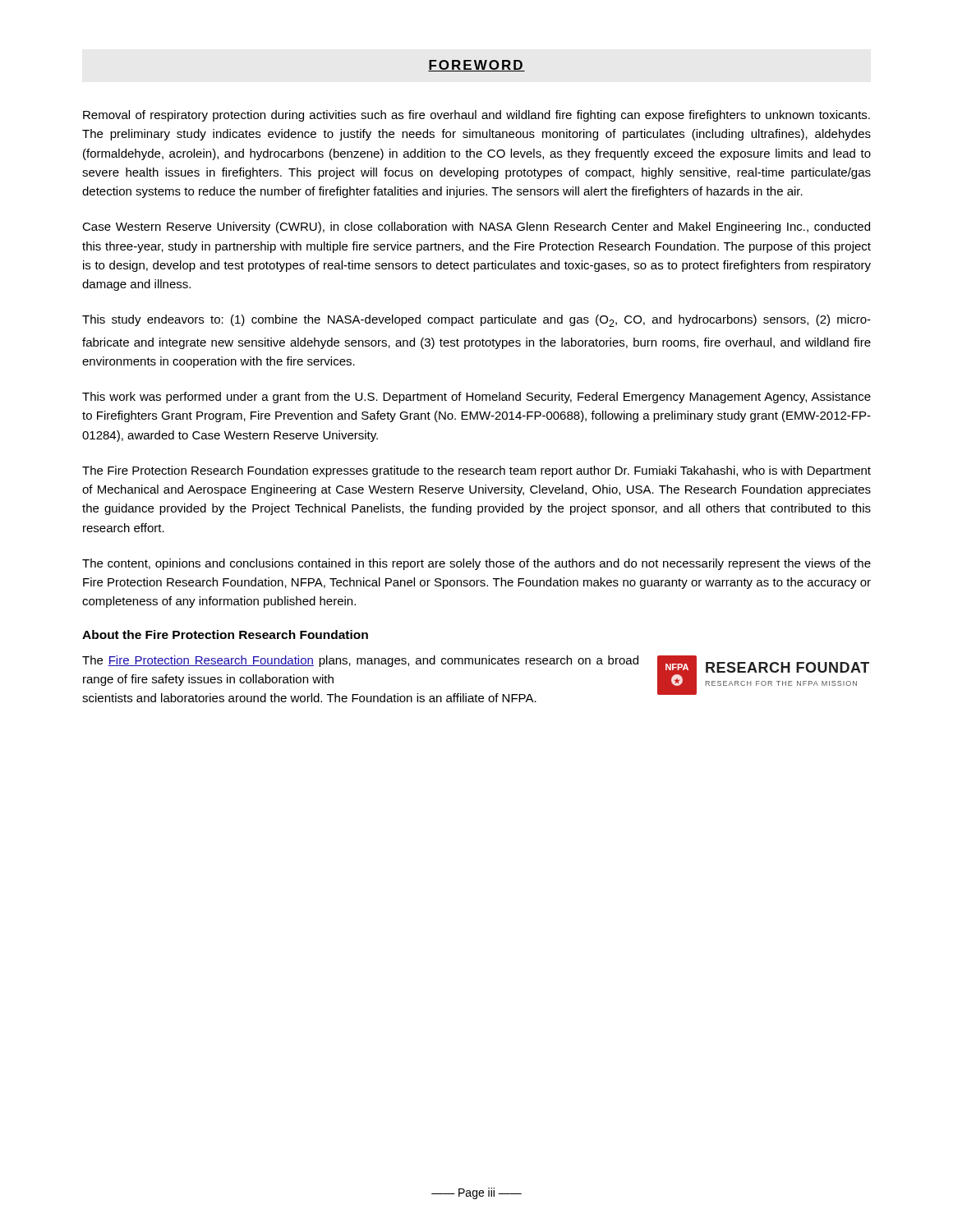Select the text block containing "Removal of respiratory protection"
953x1232 pixels.
click(476, 153)
